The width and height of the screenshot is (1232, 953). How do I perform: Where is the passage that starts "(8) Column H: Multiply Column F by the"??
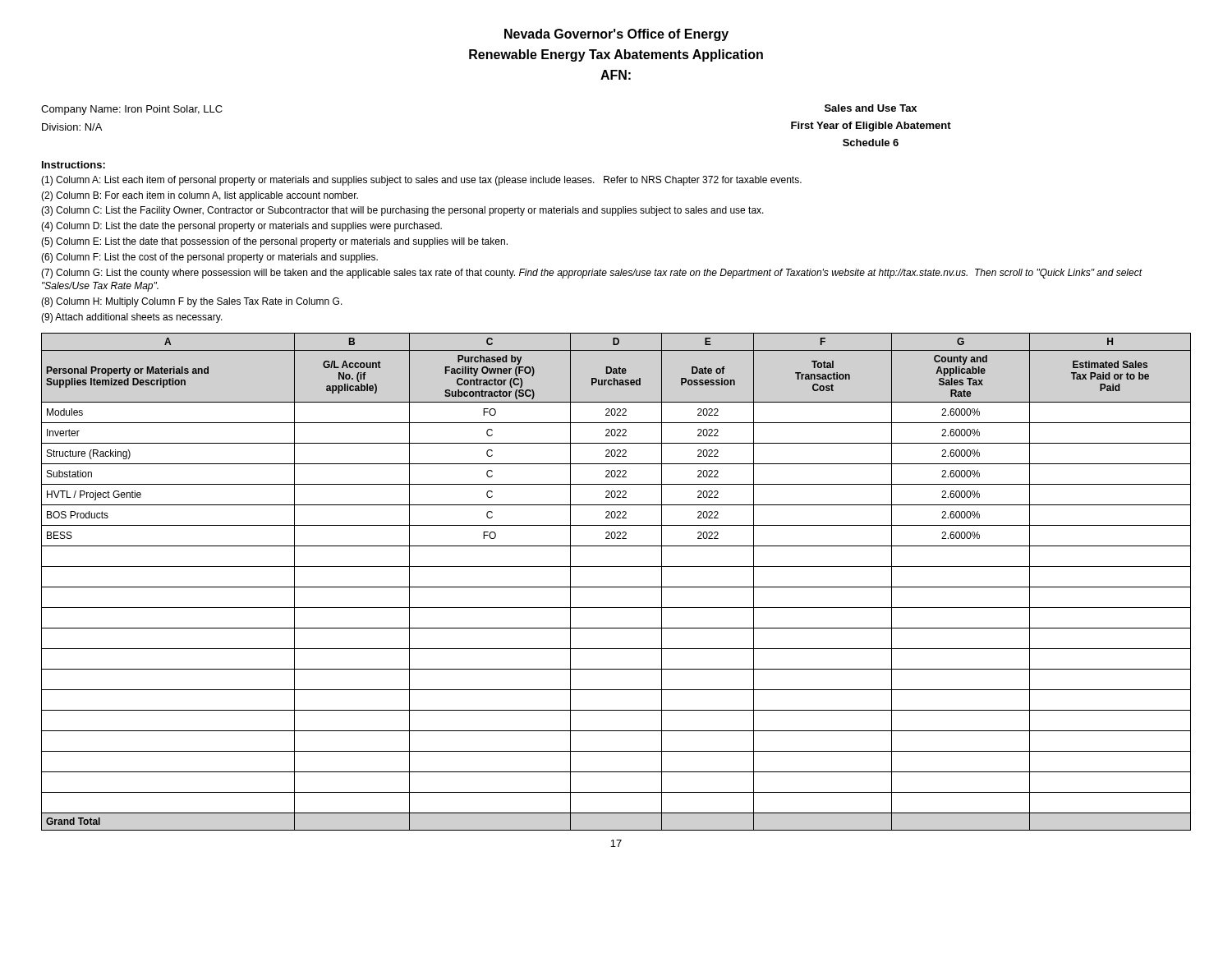point(192,302)
